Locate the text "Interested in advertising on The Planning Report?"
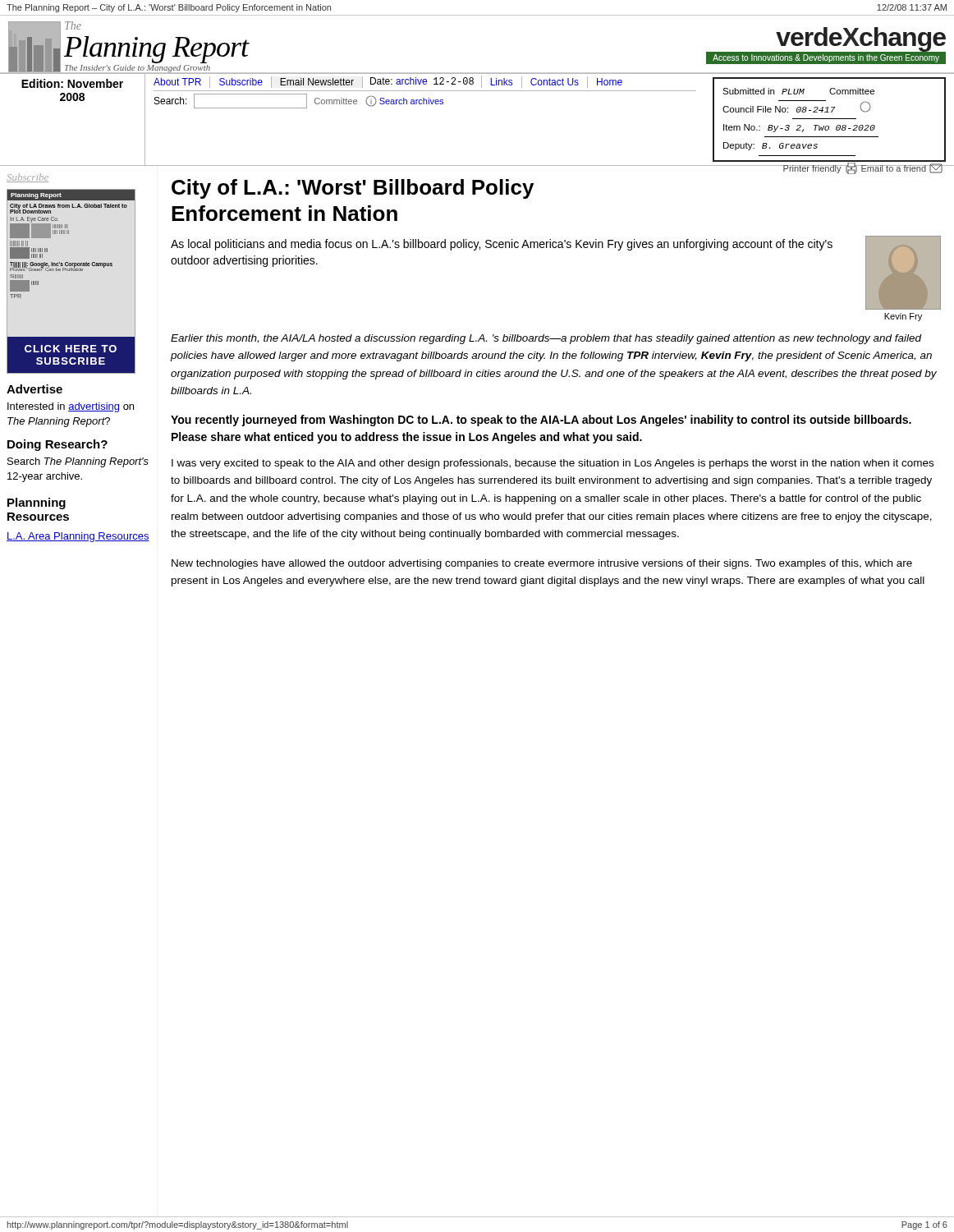954x1232 pixels. 71,413
